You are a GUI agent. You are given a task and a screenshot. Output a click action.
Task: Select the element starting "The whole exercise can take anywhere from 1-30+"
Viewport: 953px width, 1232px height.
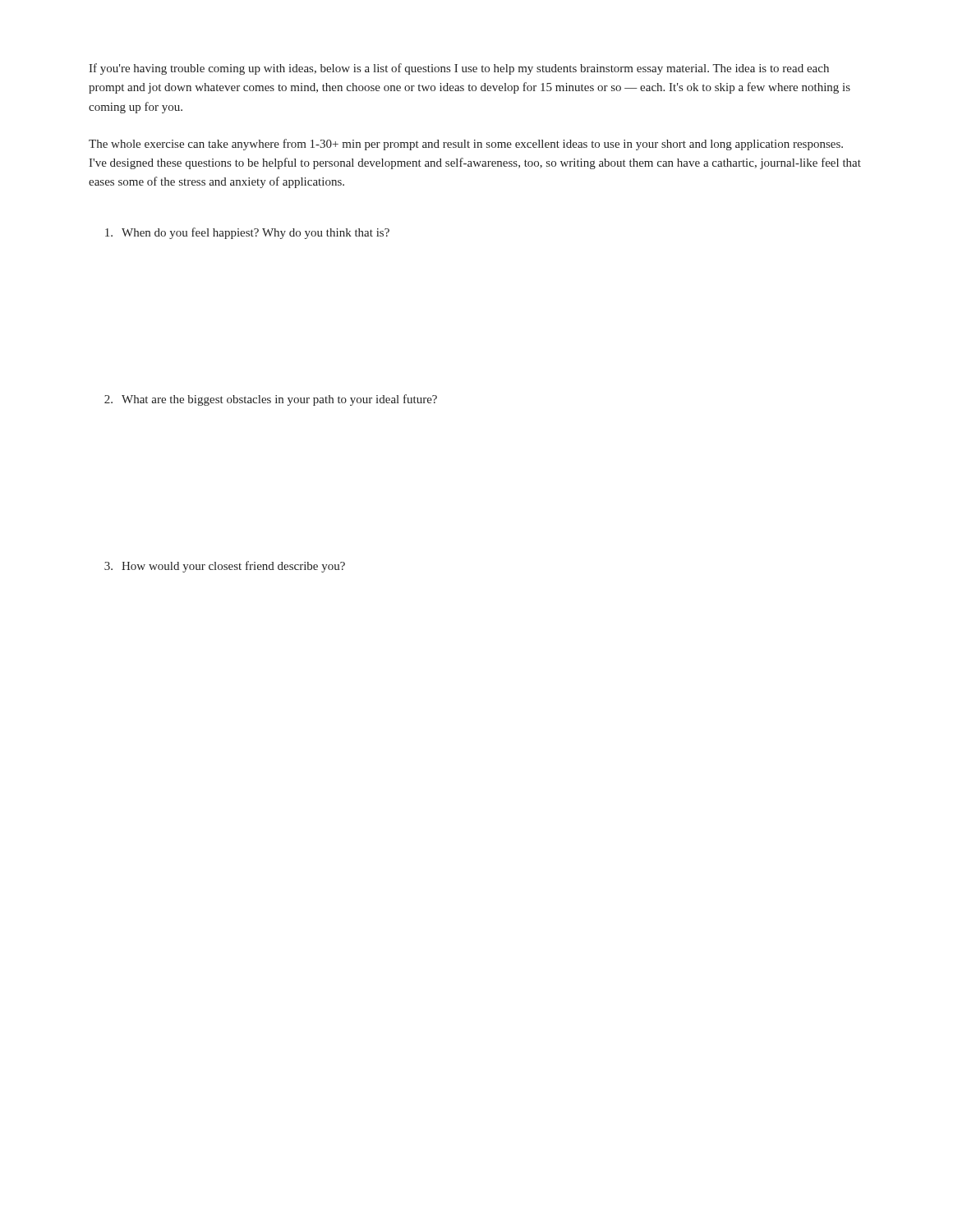point(475,163)
